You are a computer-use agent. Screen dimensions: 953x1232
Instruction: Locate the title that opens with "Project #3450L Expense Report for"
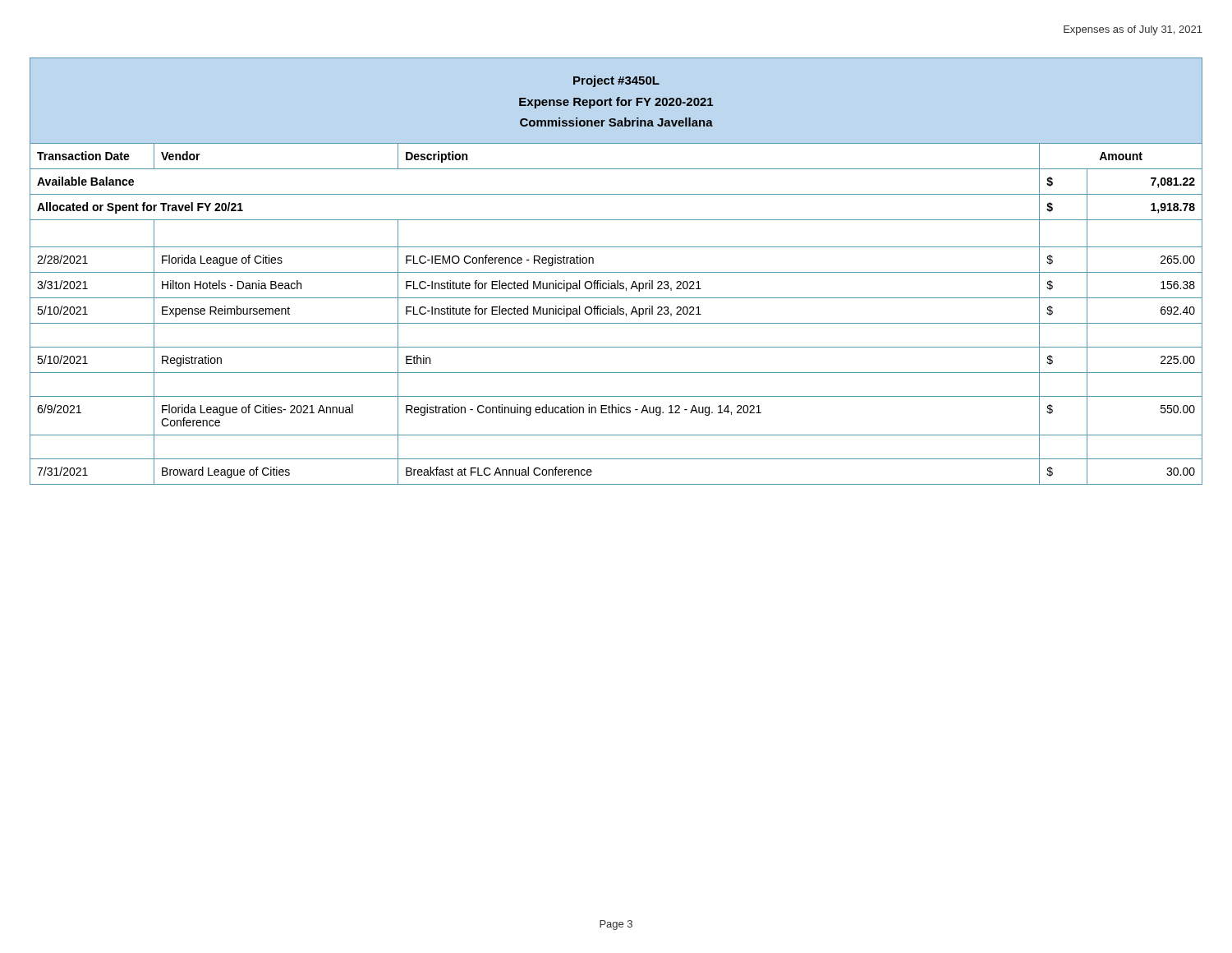tap(616, 101)
